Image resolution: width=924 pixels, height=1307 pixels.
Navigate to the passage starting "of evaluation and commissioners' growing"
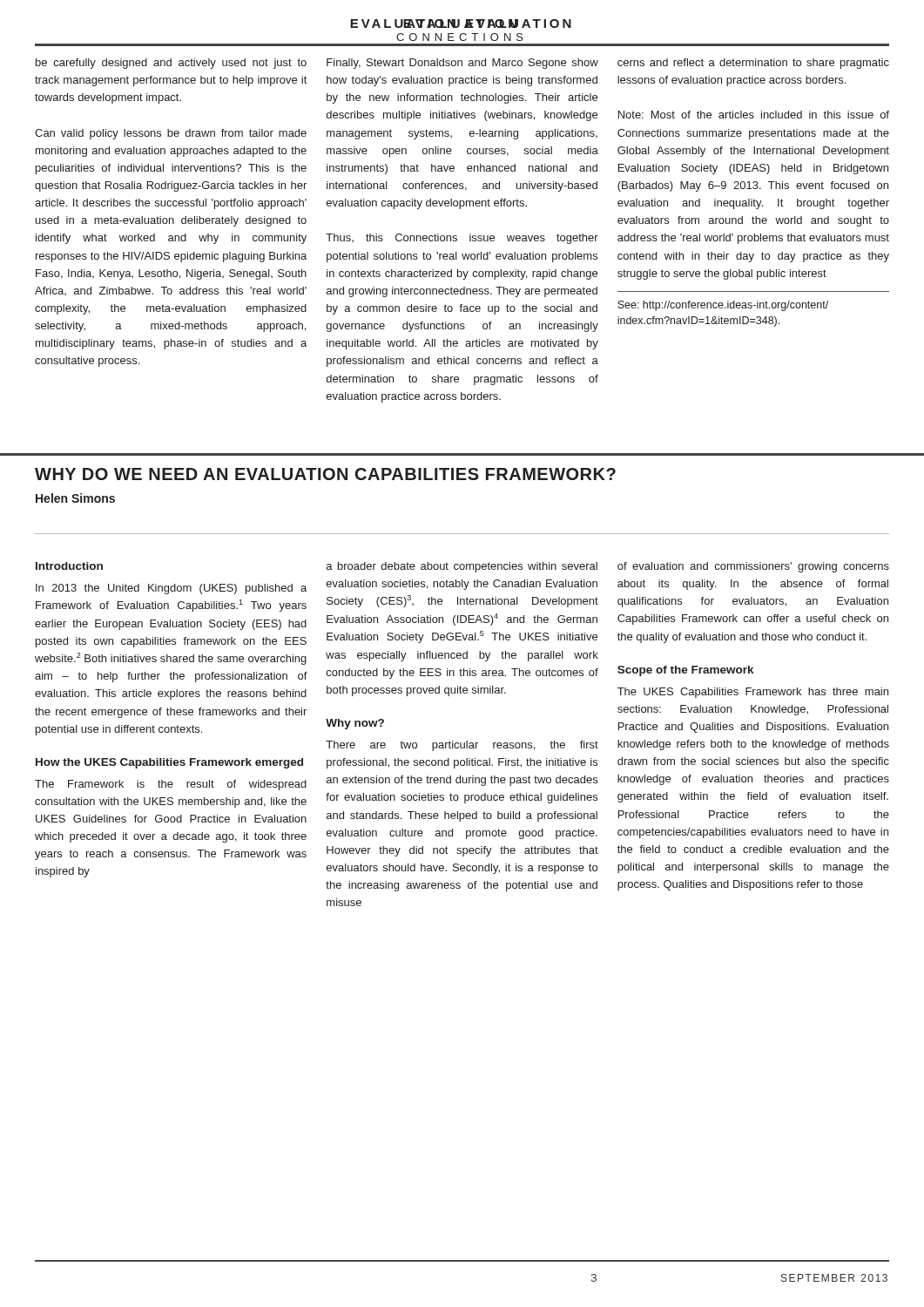753,601
